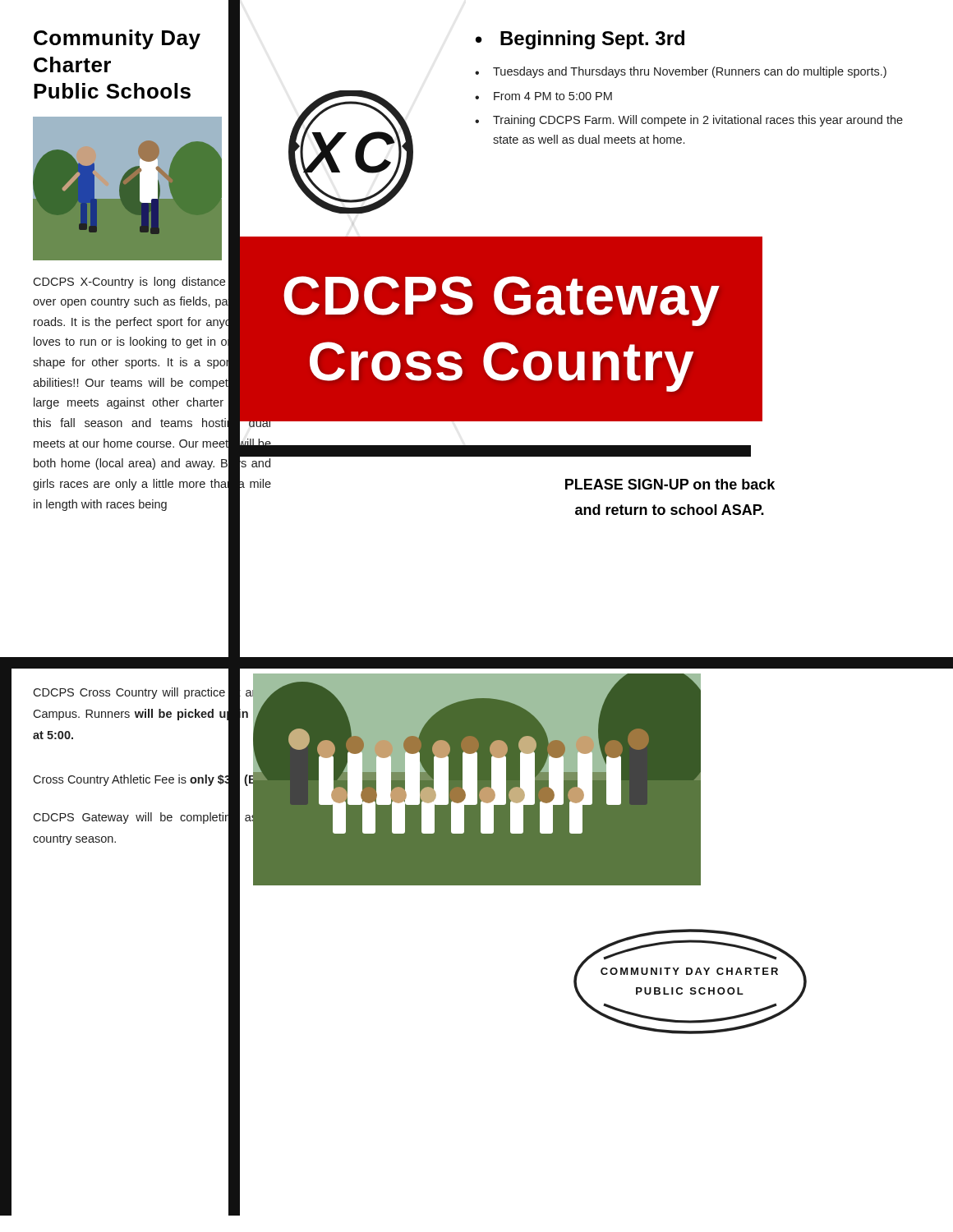Find the text block with the text "CDCPS Gateway will be completing"

click(230, 828)
